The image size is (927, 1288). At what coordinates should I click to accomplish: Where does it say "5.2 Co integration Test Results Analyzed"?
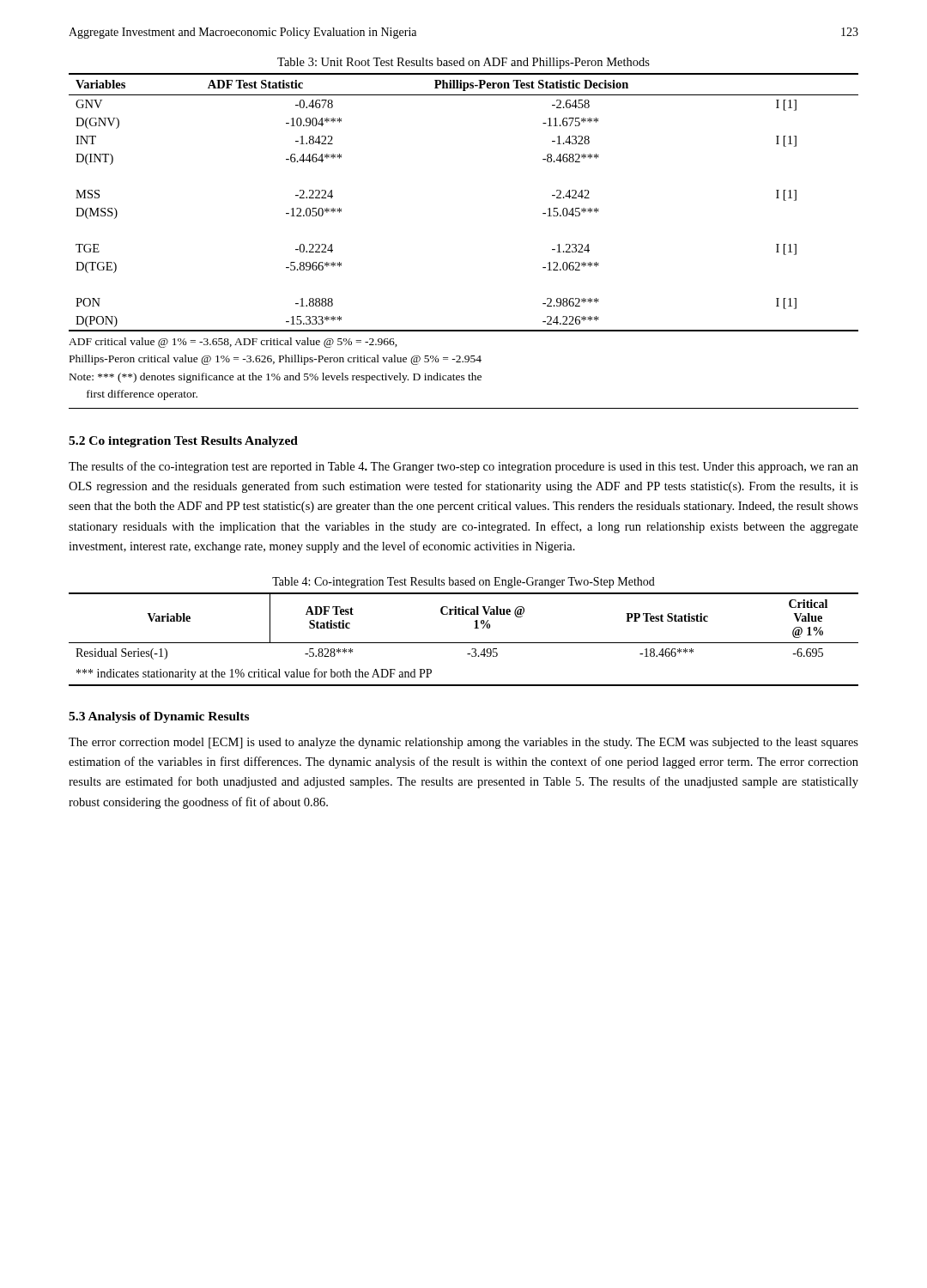(183, 440)
